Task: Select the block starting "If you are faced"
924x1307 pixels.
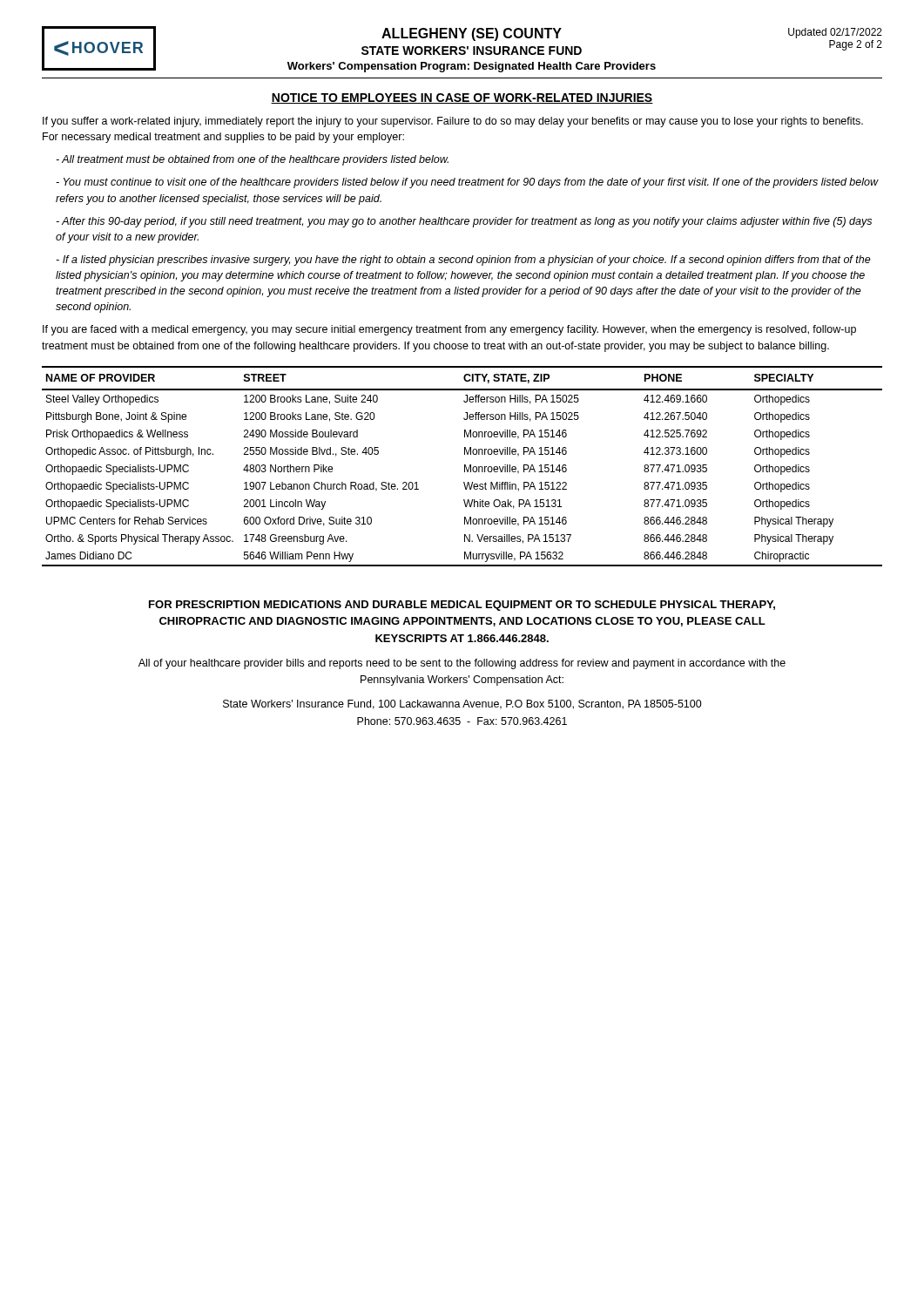Action: (x=449, y=338)
